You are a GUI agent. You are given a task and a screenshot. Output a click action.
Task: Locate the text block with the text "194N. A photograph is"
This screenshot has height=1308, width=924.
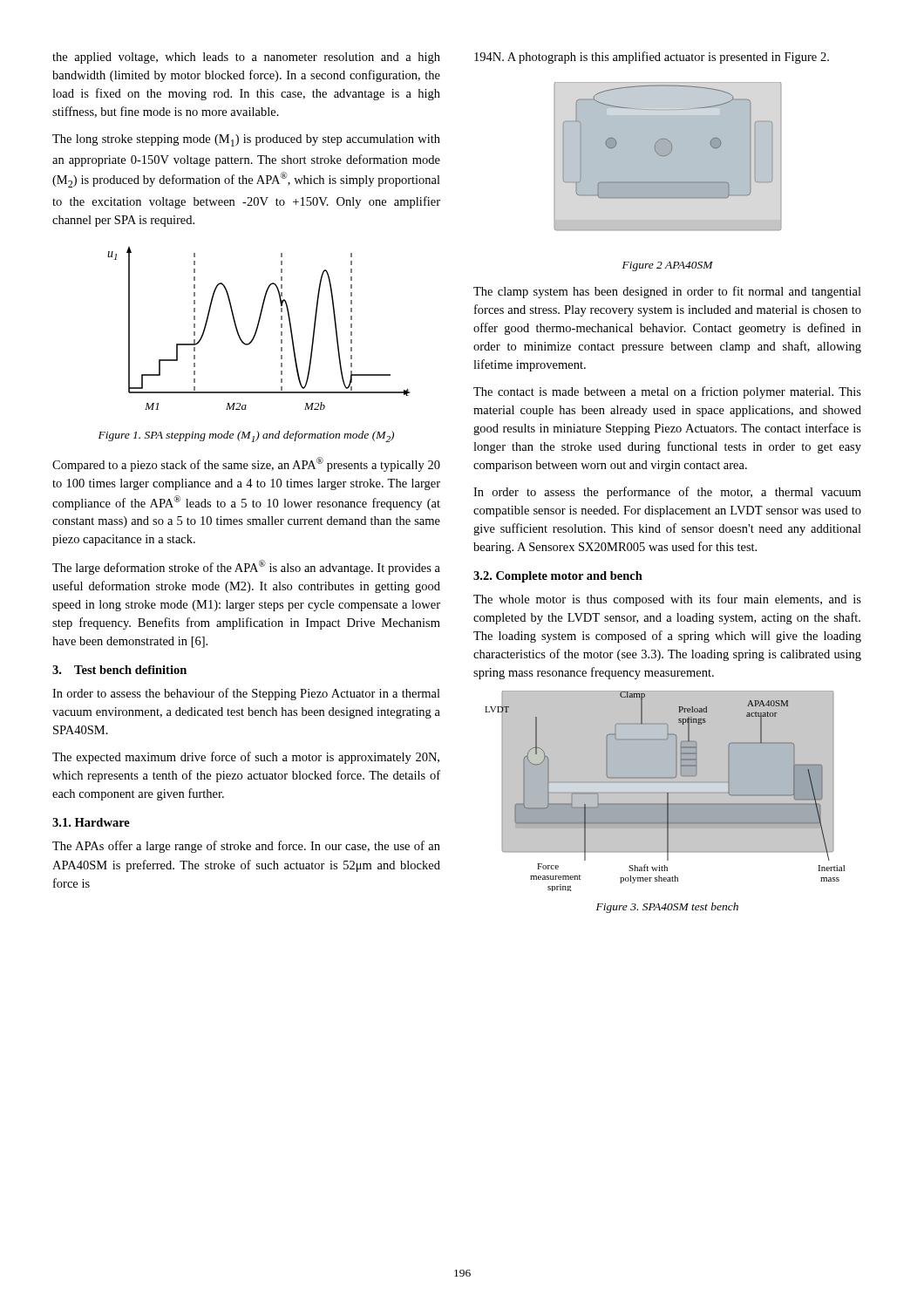667,57
